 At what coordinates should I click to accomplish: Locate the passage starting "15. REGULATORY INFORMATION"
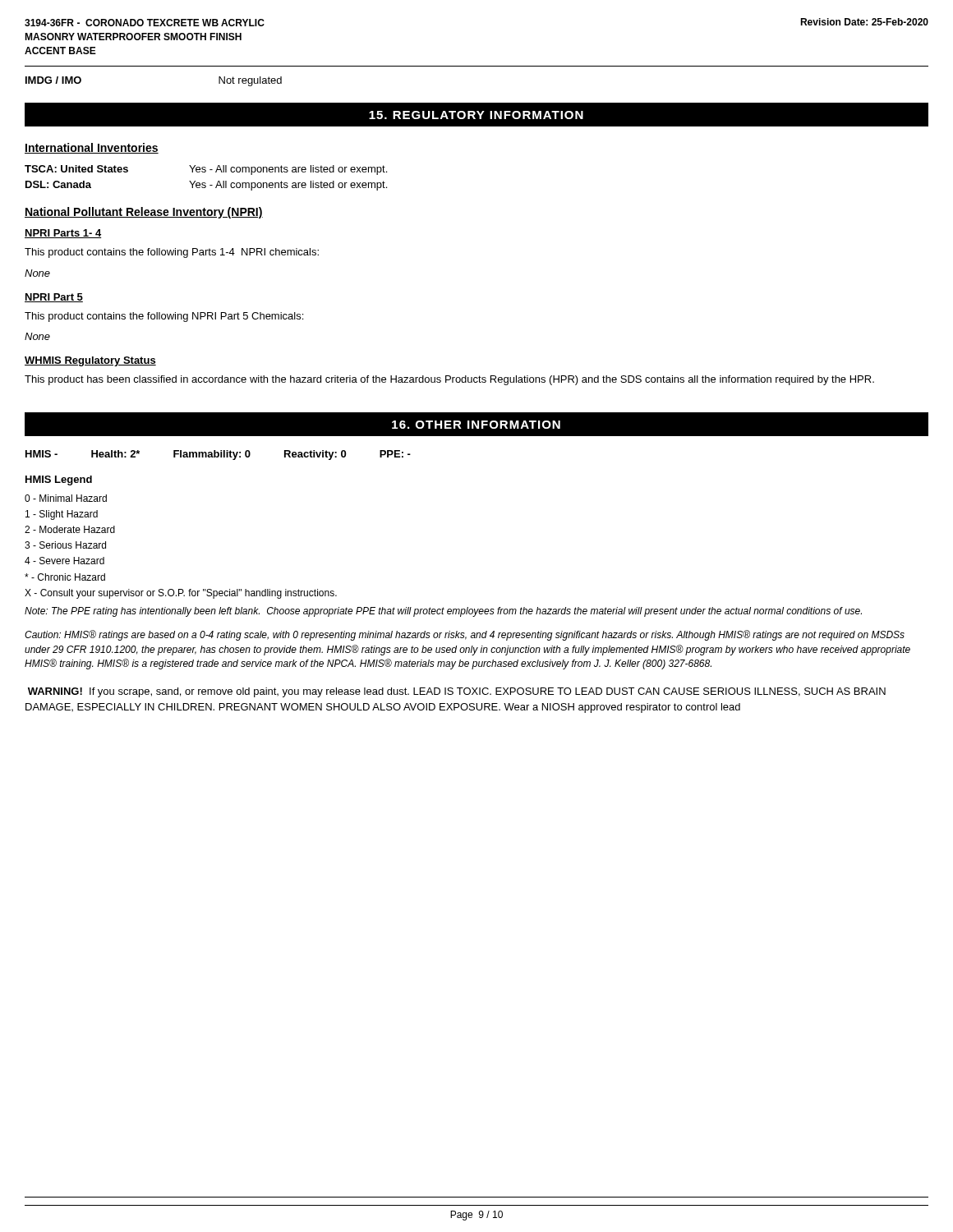476,115
